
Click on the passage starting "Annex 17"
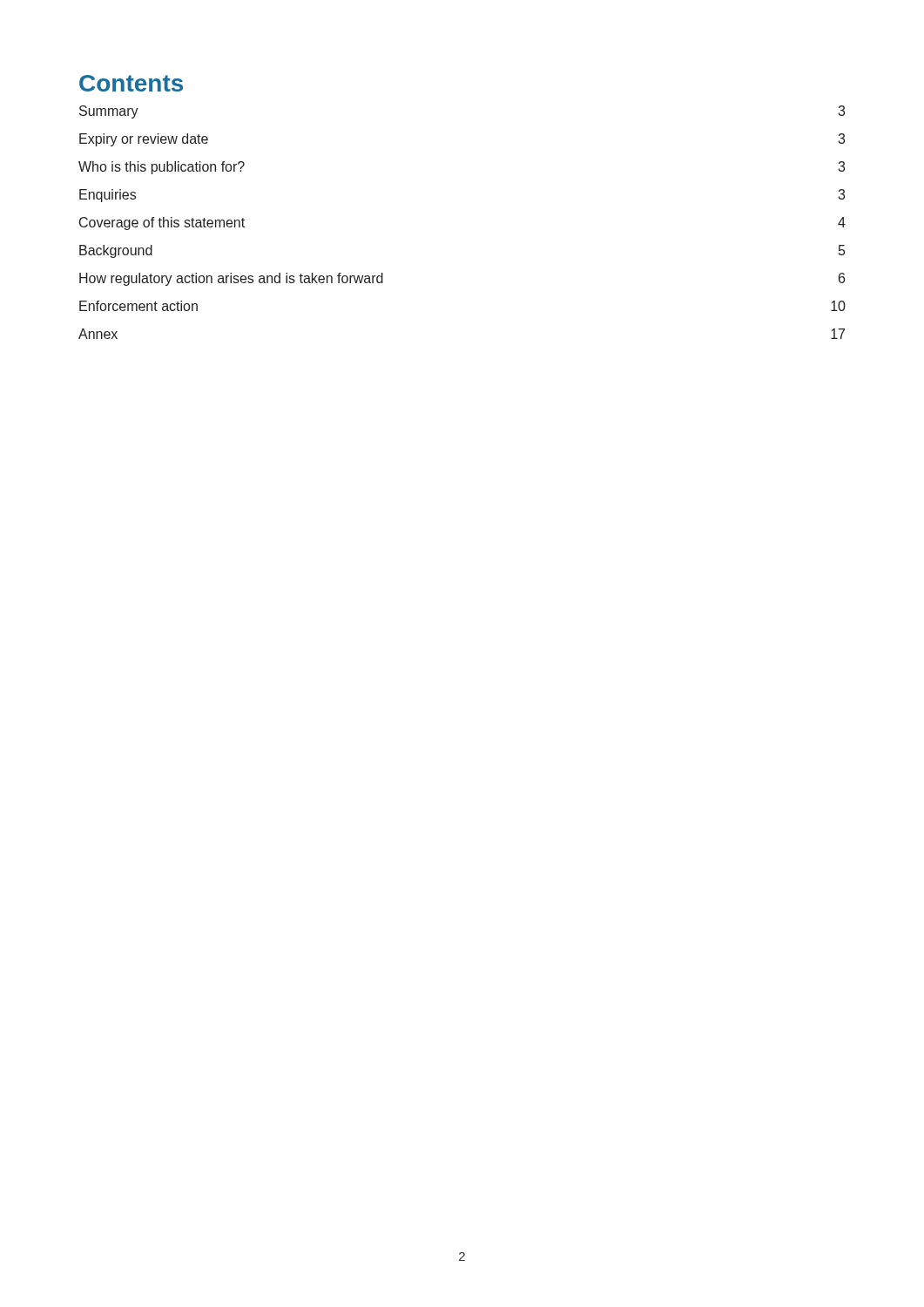99,332
